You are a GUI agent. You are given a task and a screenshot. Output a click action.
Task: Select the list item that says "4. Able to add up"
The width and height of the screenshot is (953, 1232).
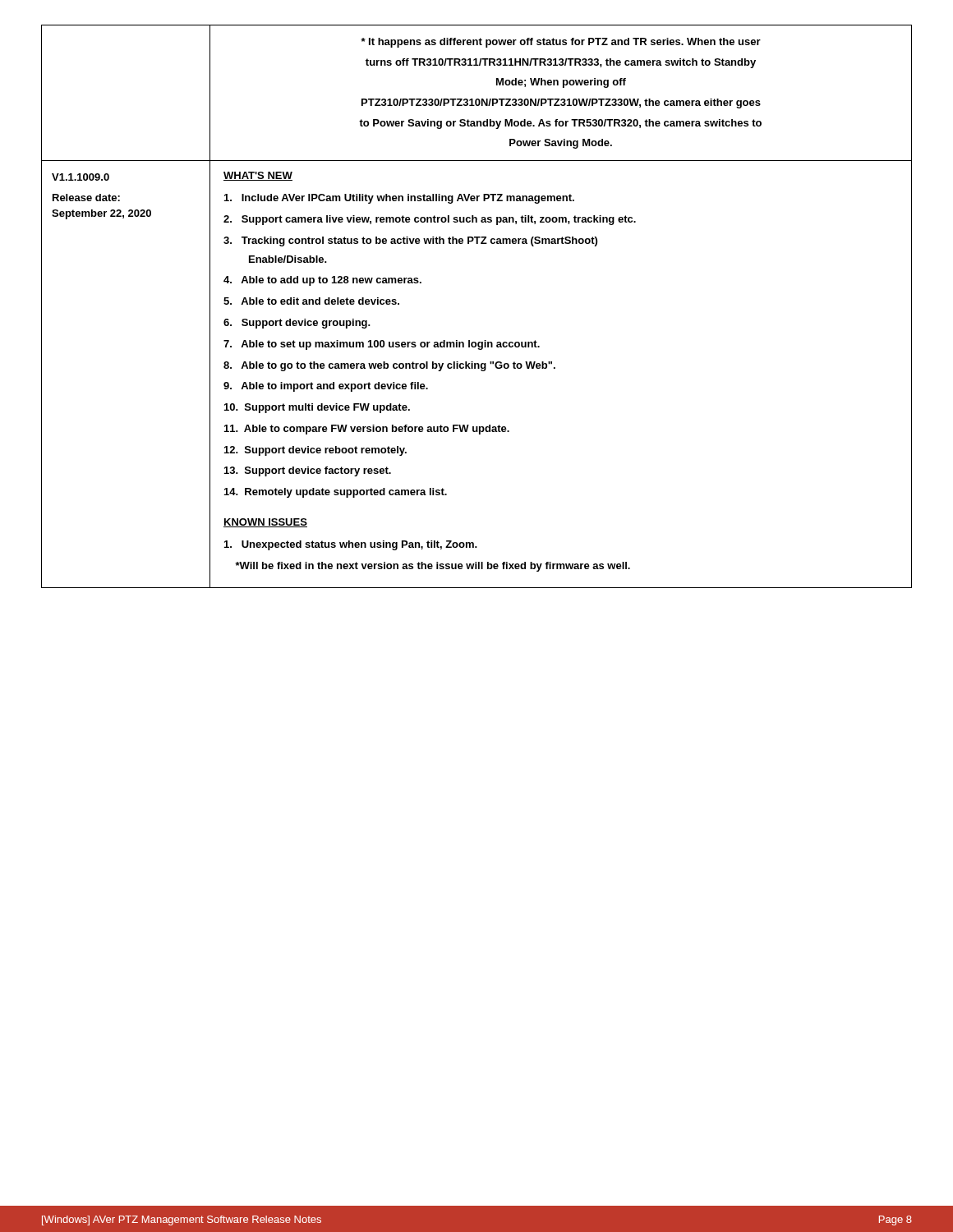click(x=323, y=280)
